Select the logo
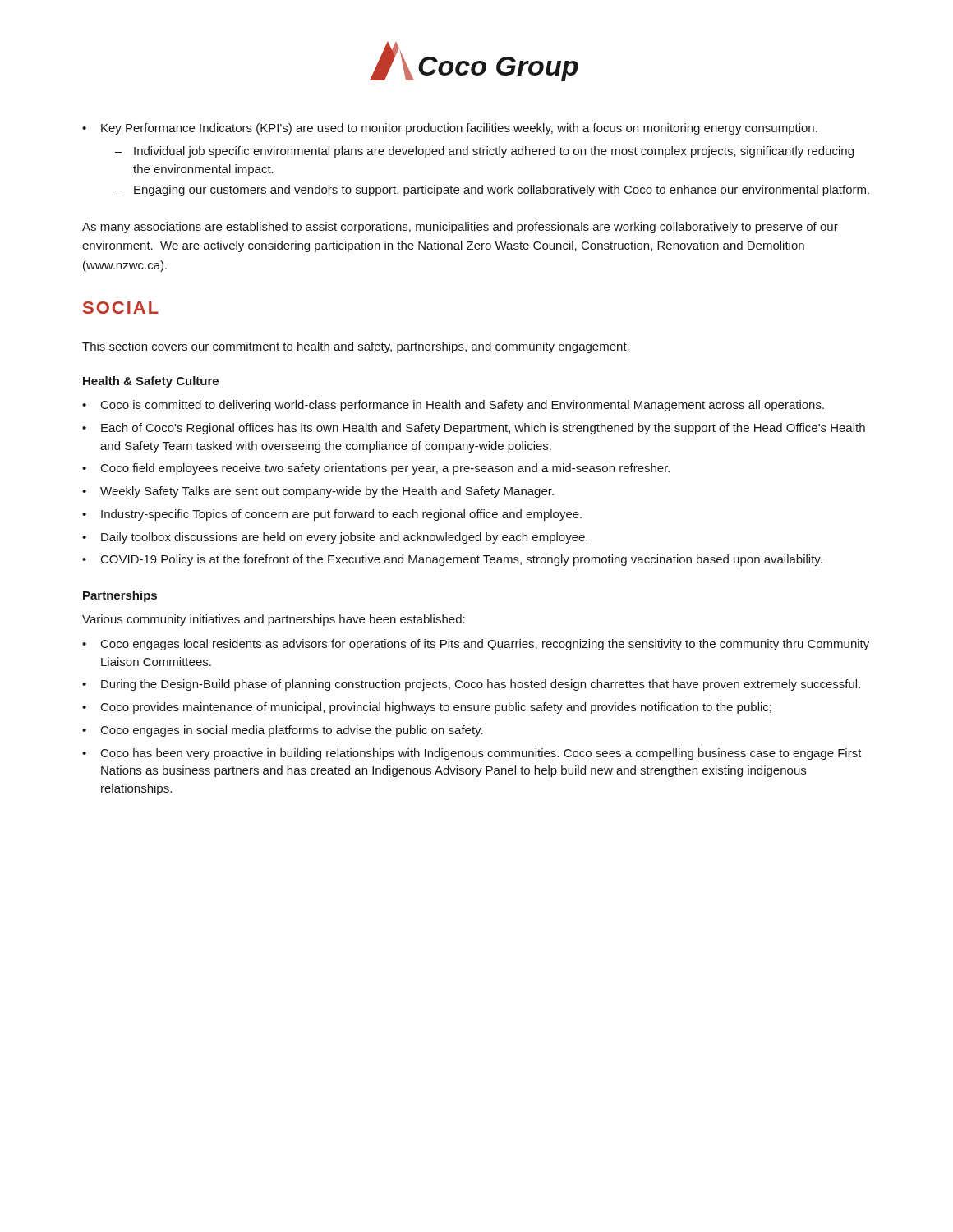 [476, 67]
